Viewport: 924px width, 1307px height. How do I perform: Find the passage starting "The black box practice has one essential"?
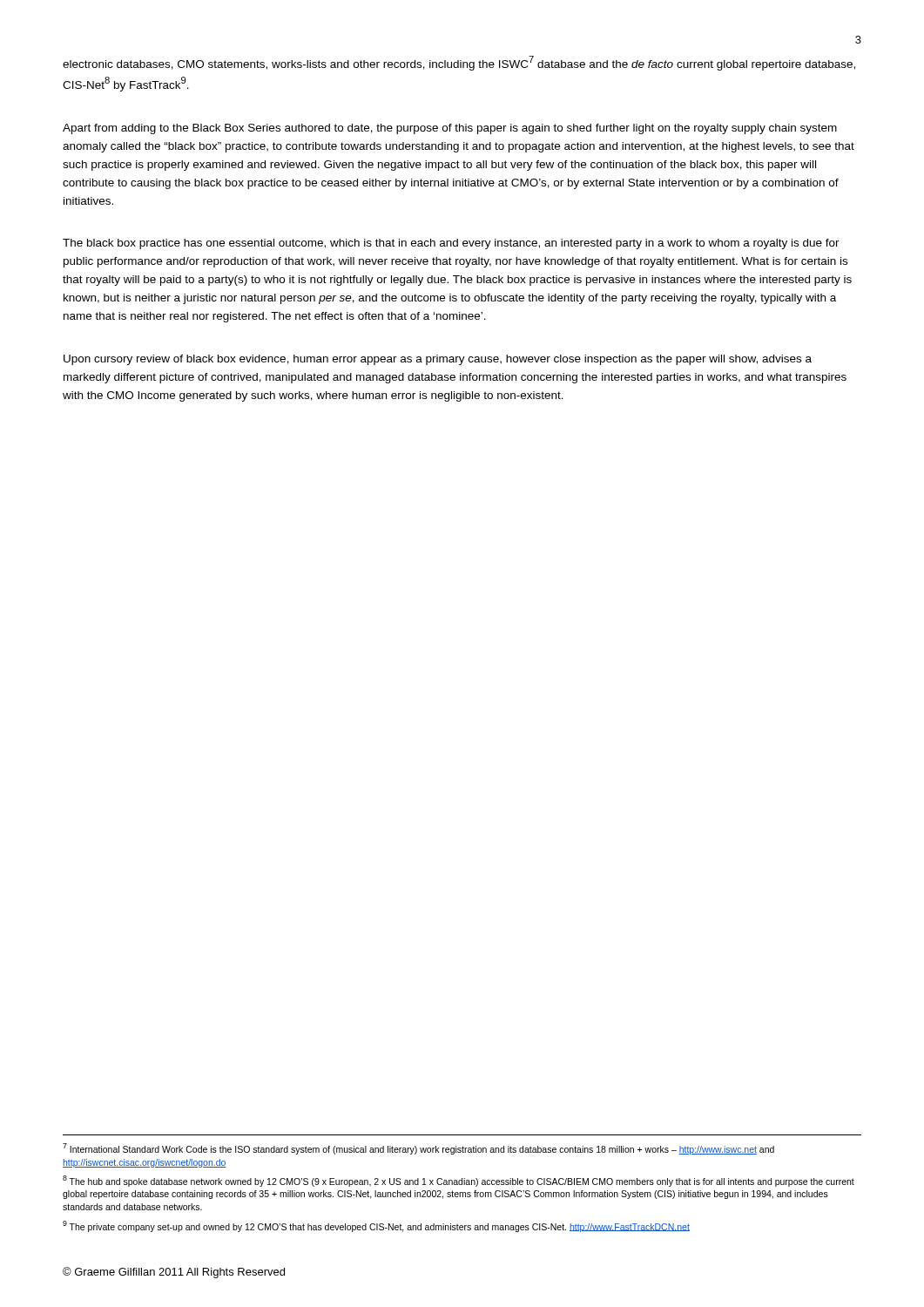pyautogui.click(x=457, y=280)
